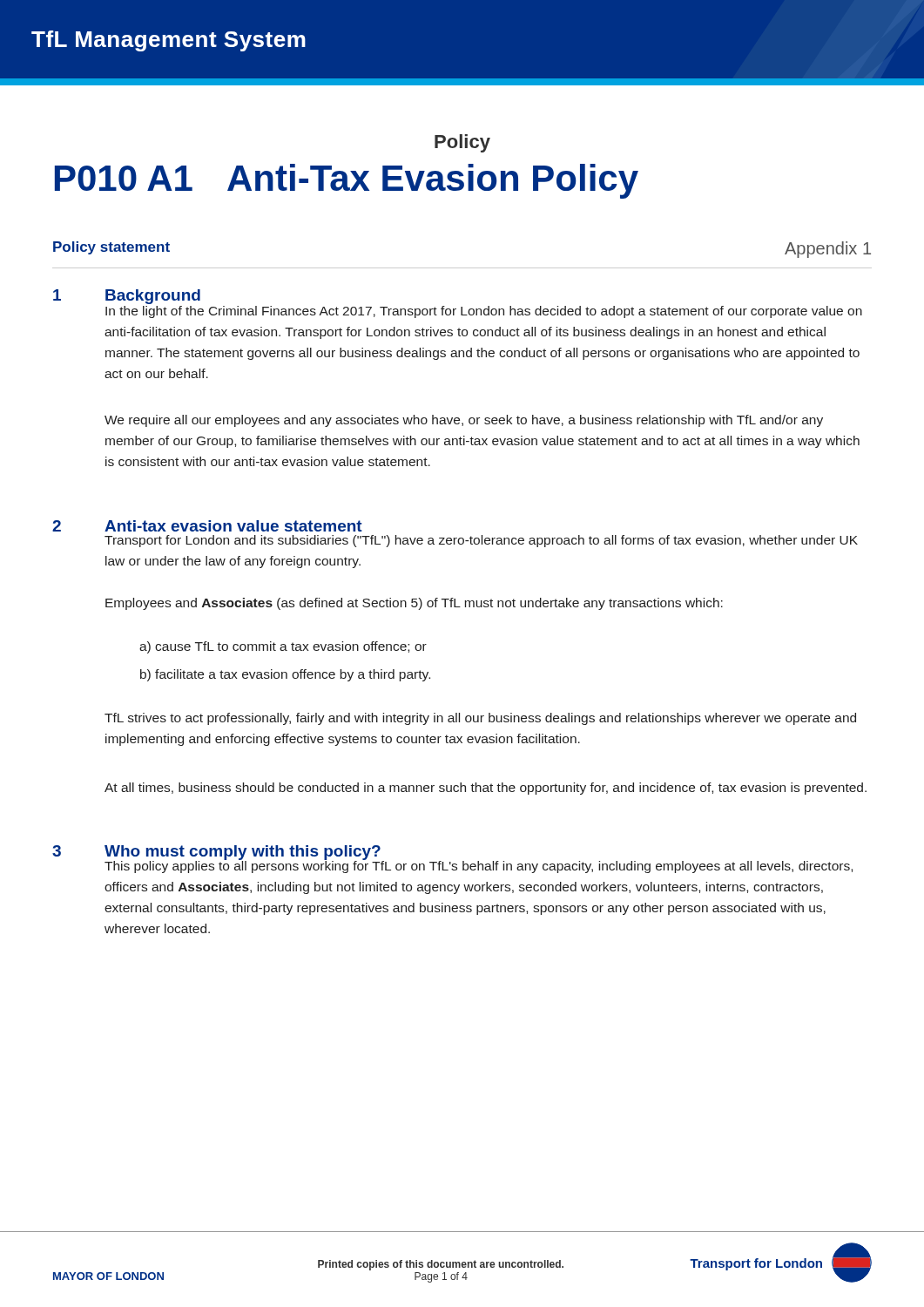
Task: Locate the text block that says "Employees and Associates"
Action: point(488,603)
